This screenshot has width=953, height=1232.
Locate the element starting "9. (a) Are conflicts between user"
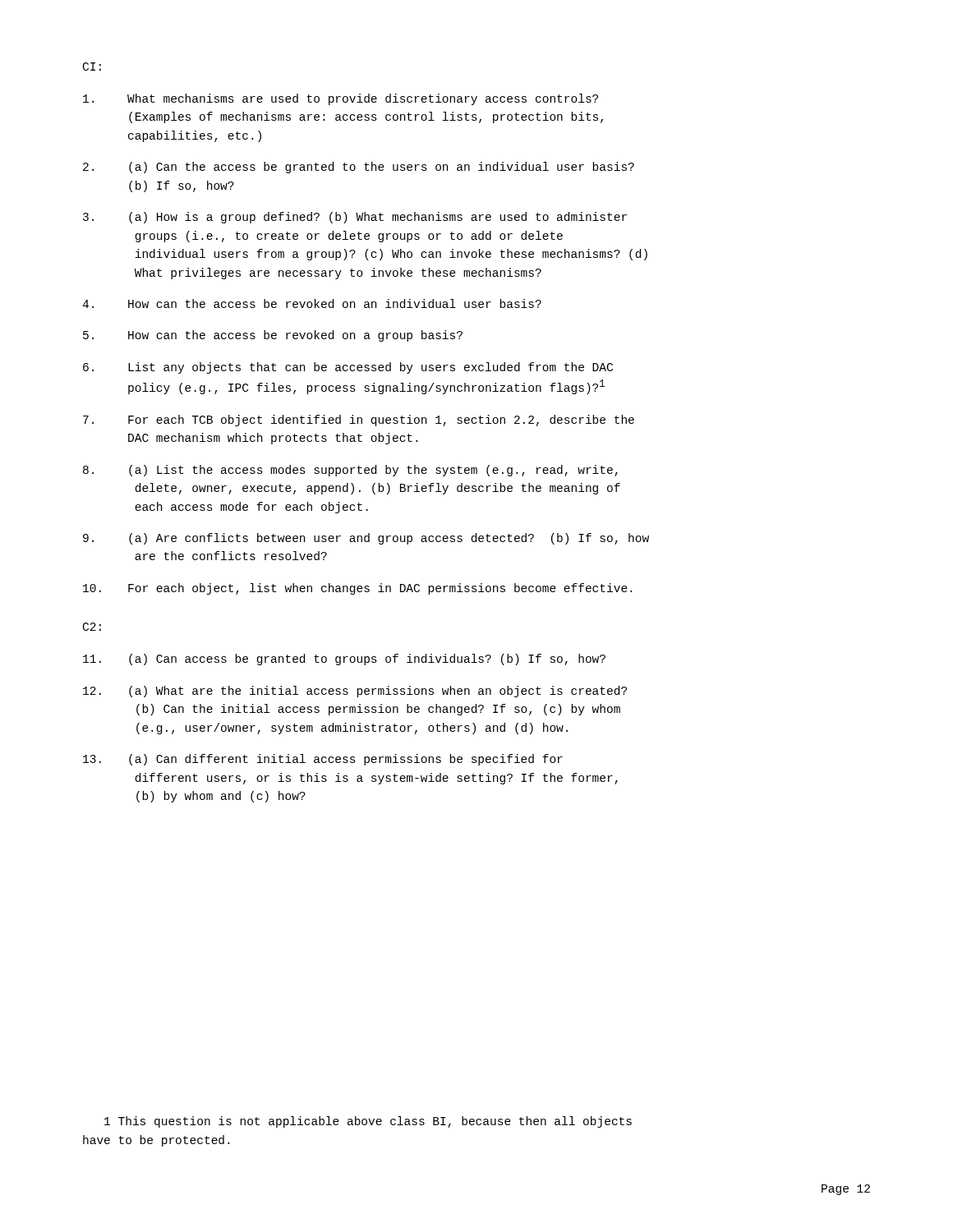click(366, 548)
